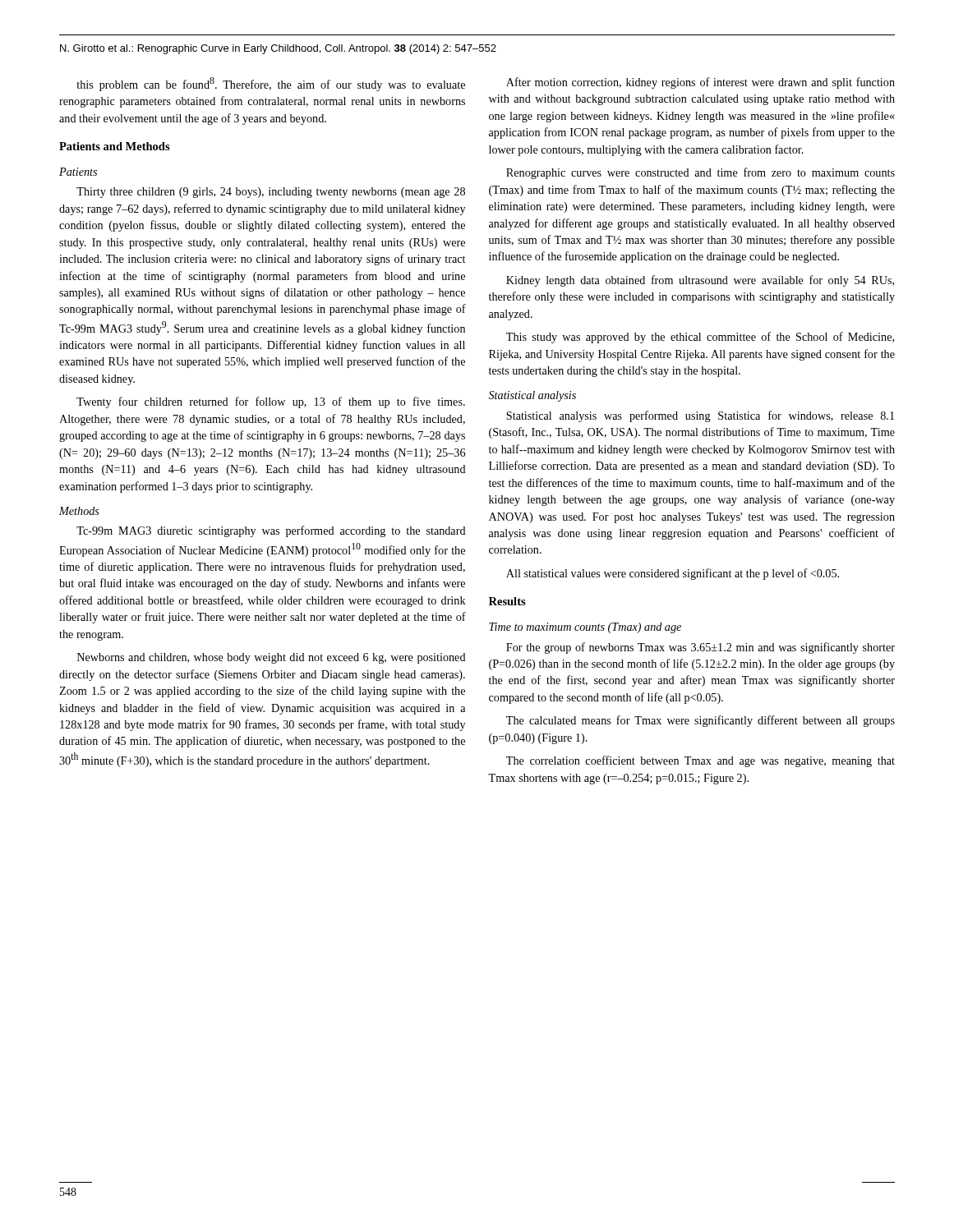Find "Patients and Methods" on this page
Screen dimensions: 1232x954
click(114, 146)
